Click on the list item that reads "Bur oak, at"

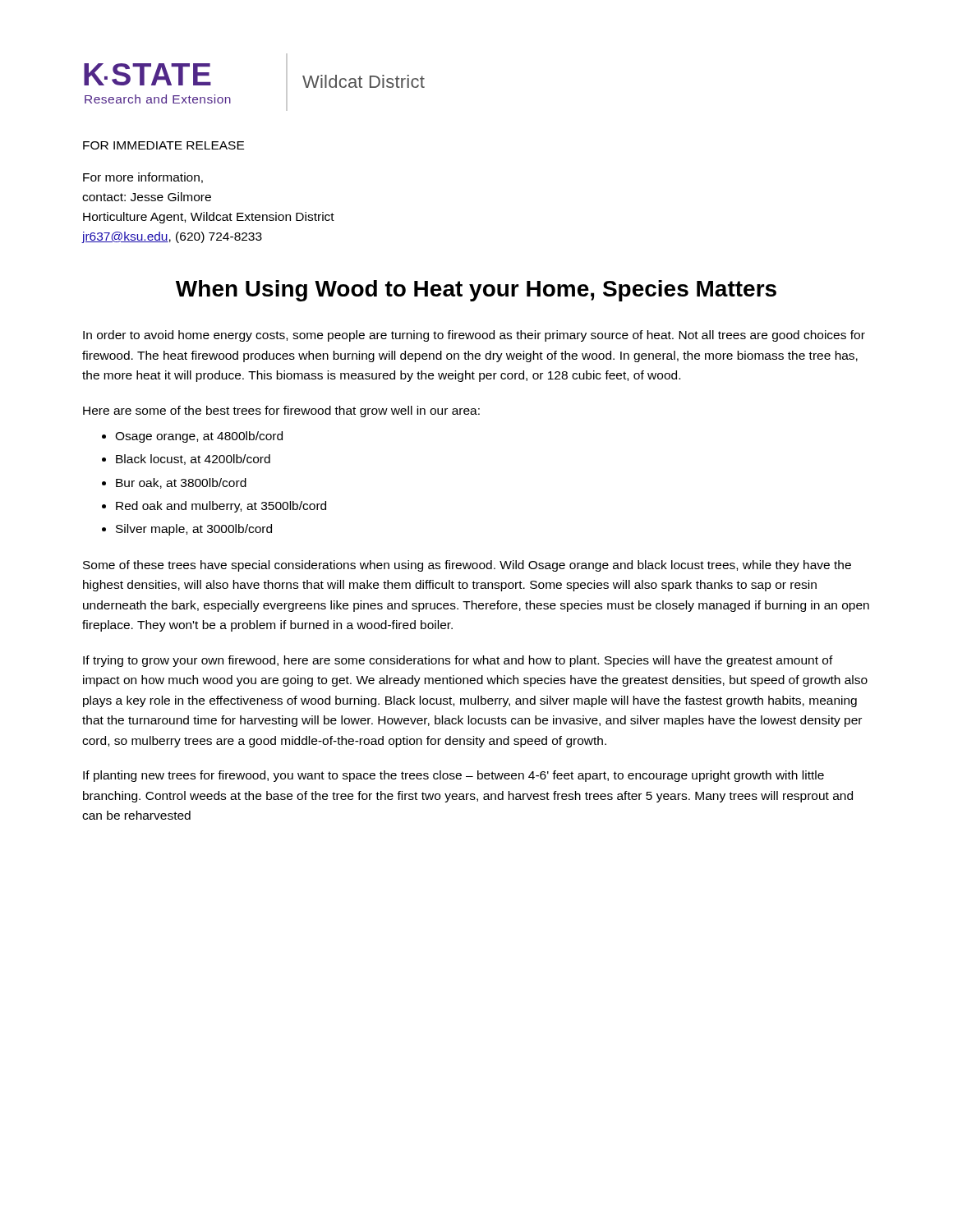(x=181, y=482)
